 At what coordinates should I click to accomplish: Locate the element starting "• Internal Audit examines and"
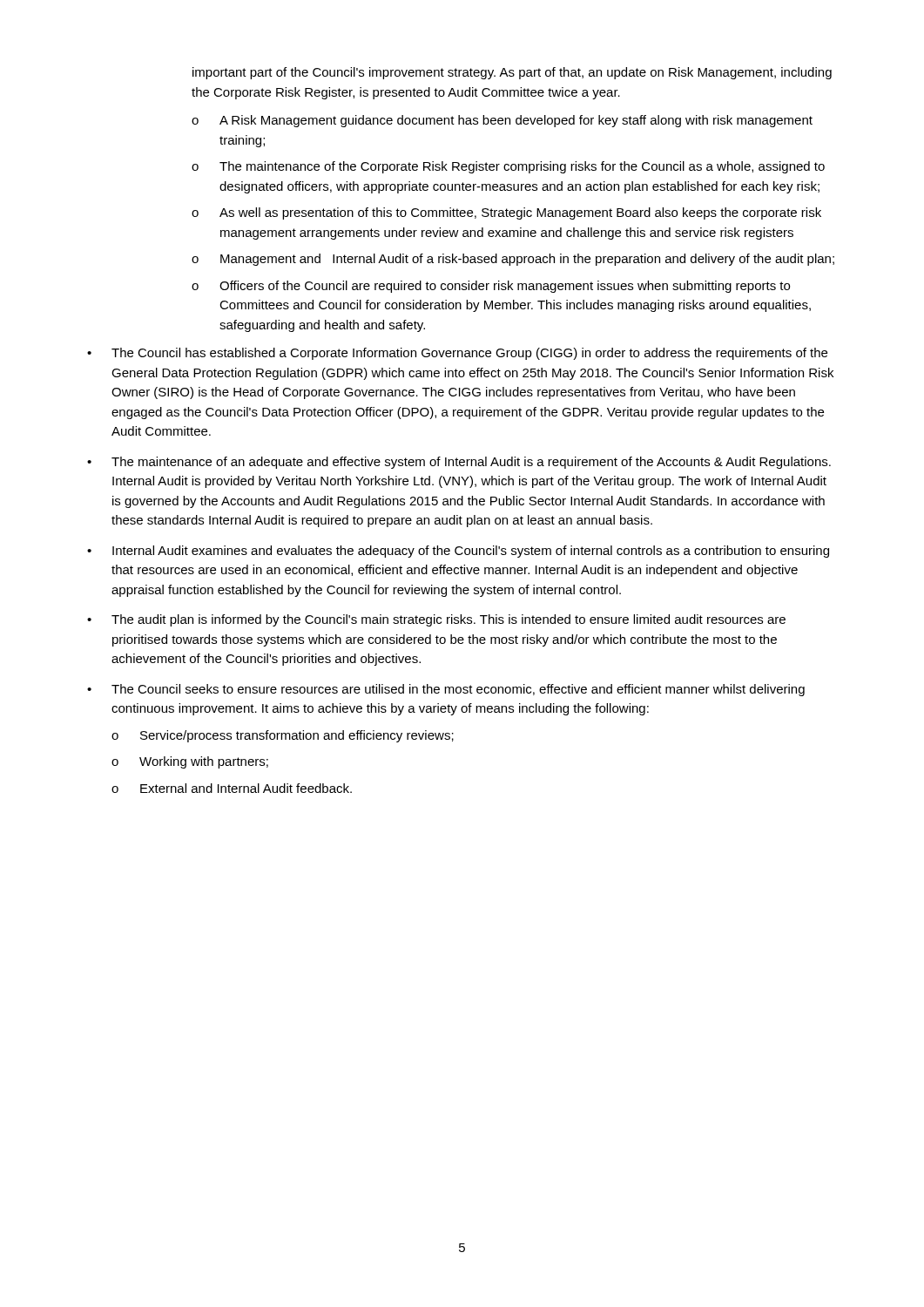462,570
